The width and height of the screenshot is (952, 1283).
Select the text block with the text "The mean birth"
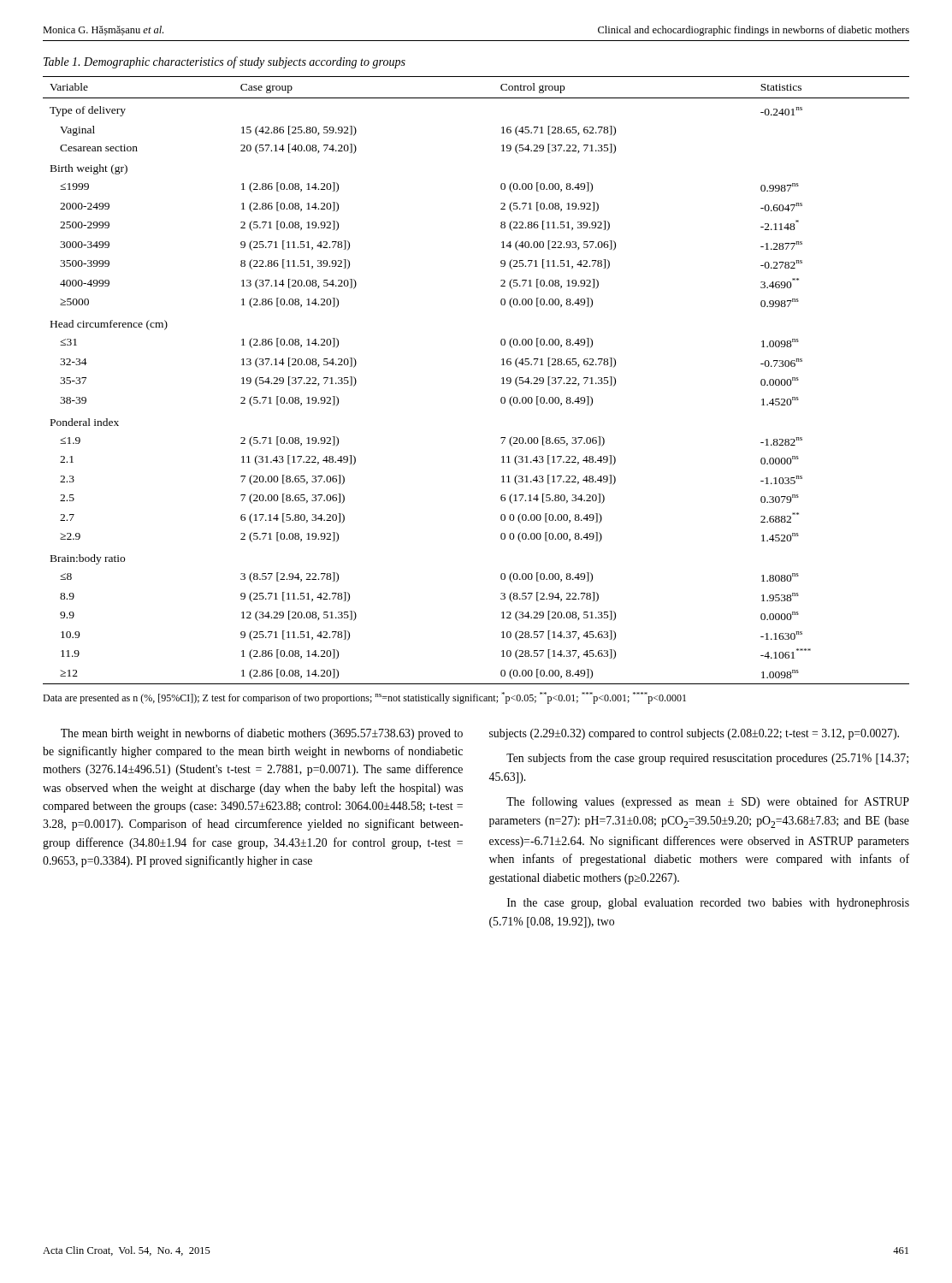pyautogui.click(x=253, y=797)
